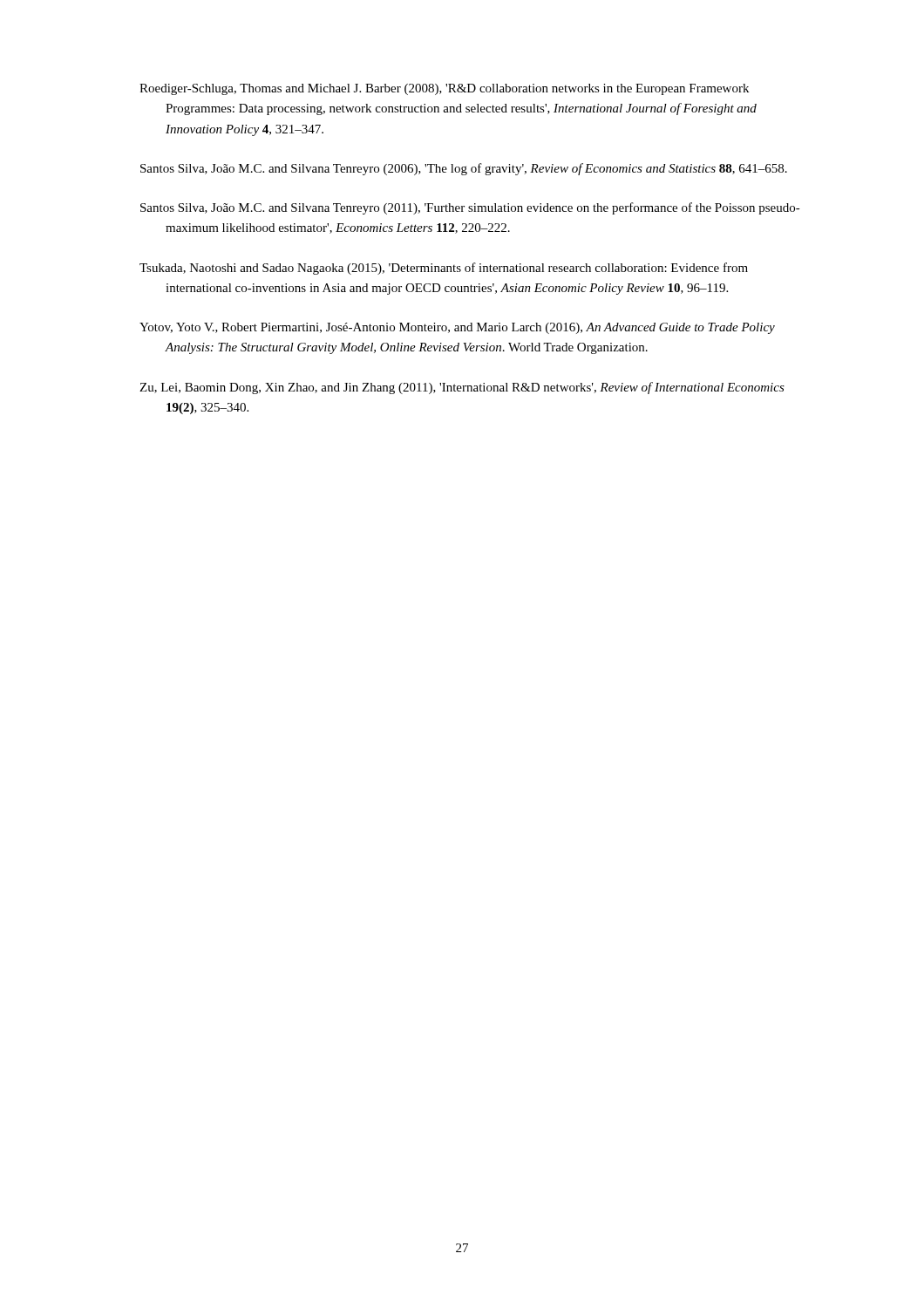Screen dimensions: 1308x924
Task: Click the passage that begins "Yotov, Yoto V., Robert Piermartini, José-Antonio"
Action: coord(457,337)
